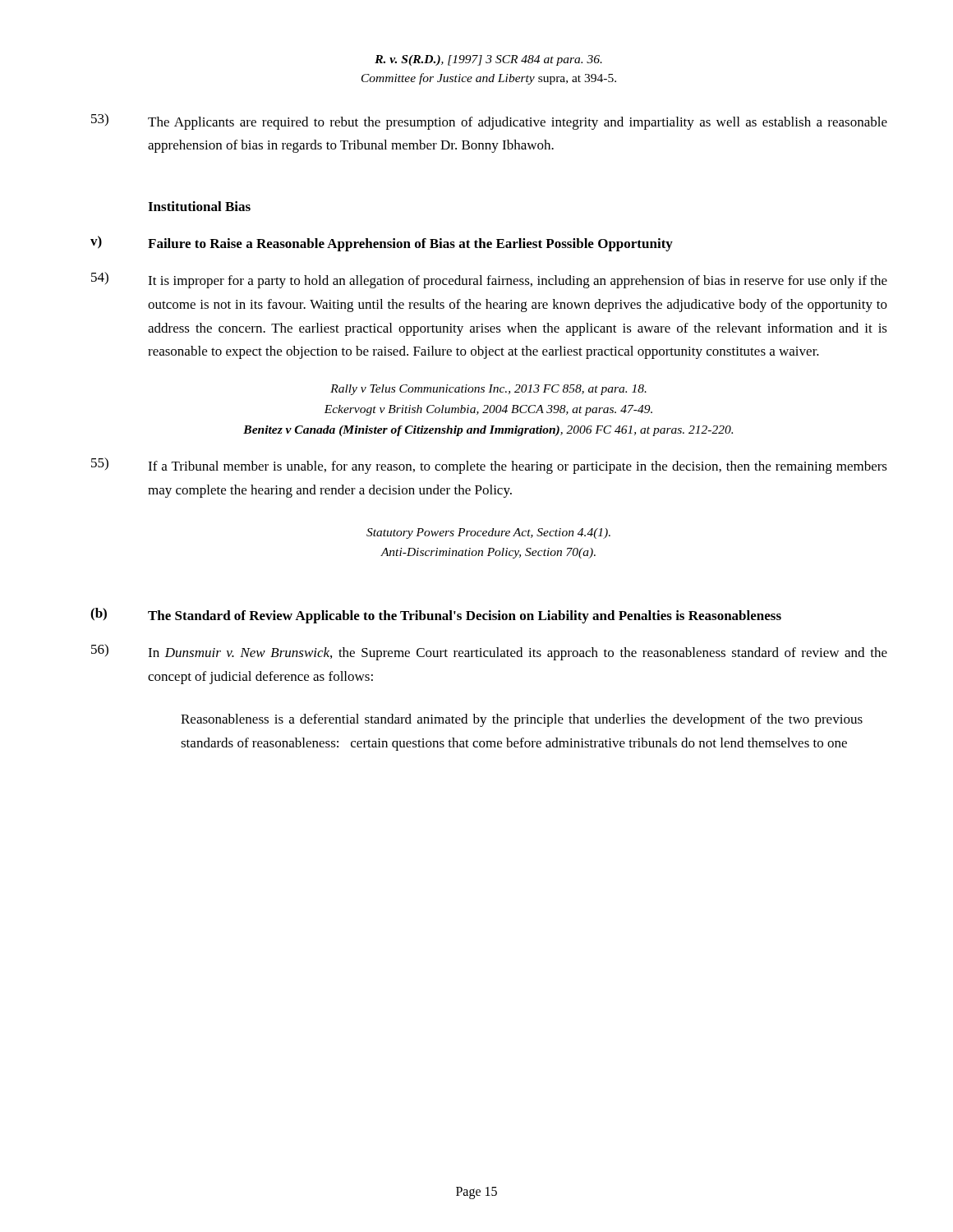Click the section header that begins "(b) The Standard of Review Applicable to"
This screenshot has height=1232, width=953.
pos(489,616)
